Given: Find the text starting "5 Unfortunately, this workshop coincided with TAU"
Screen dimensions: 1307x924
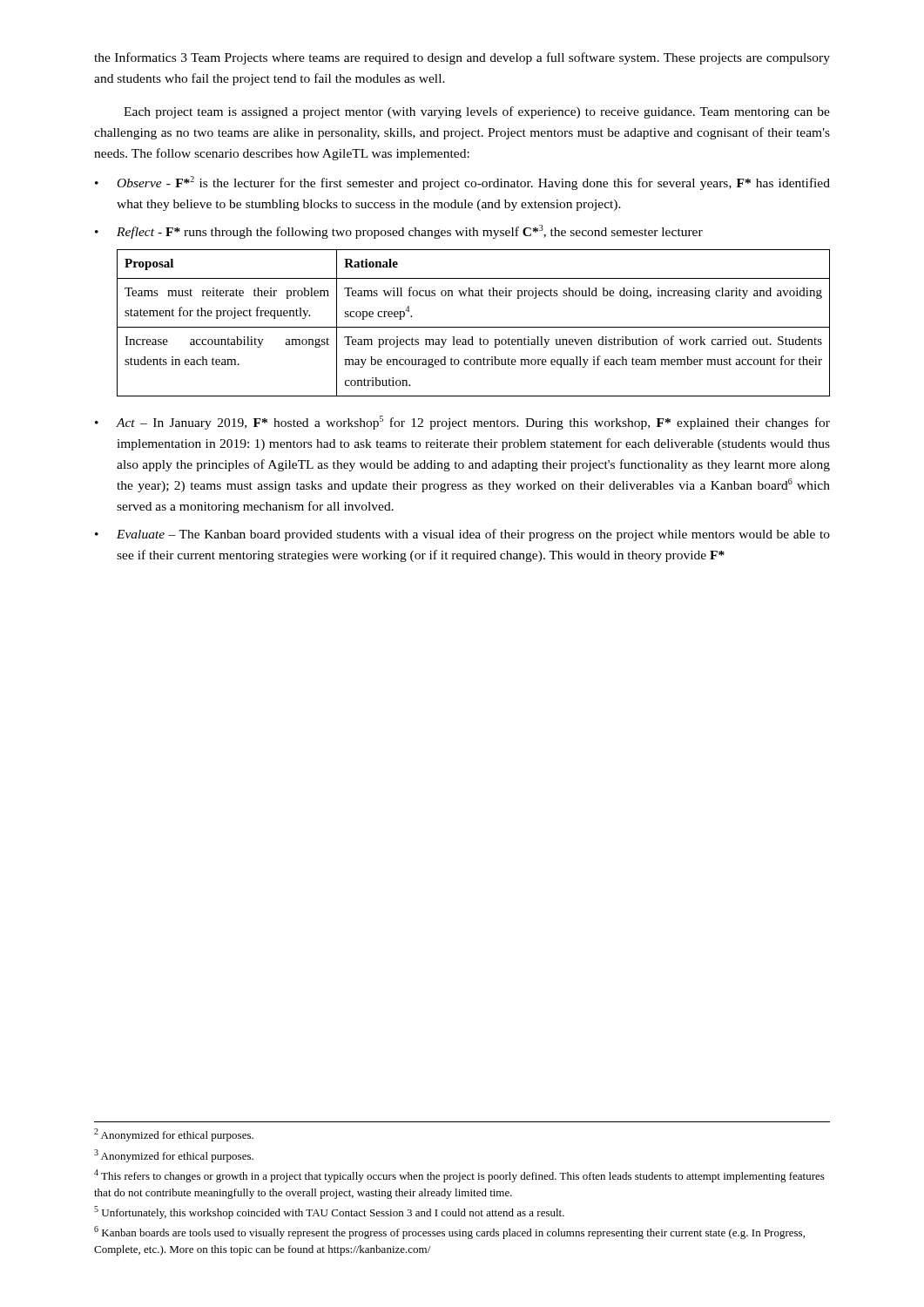Looking at the screenshot, I should click(329, 1212).
